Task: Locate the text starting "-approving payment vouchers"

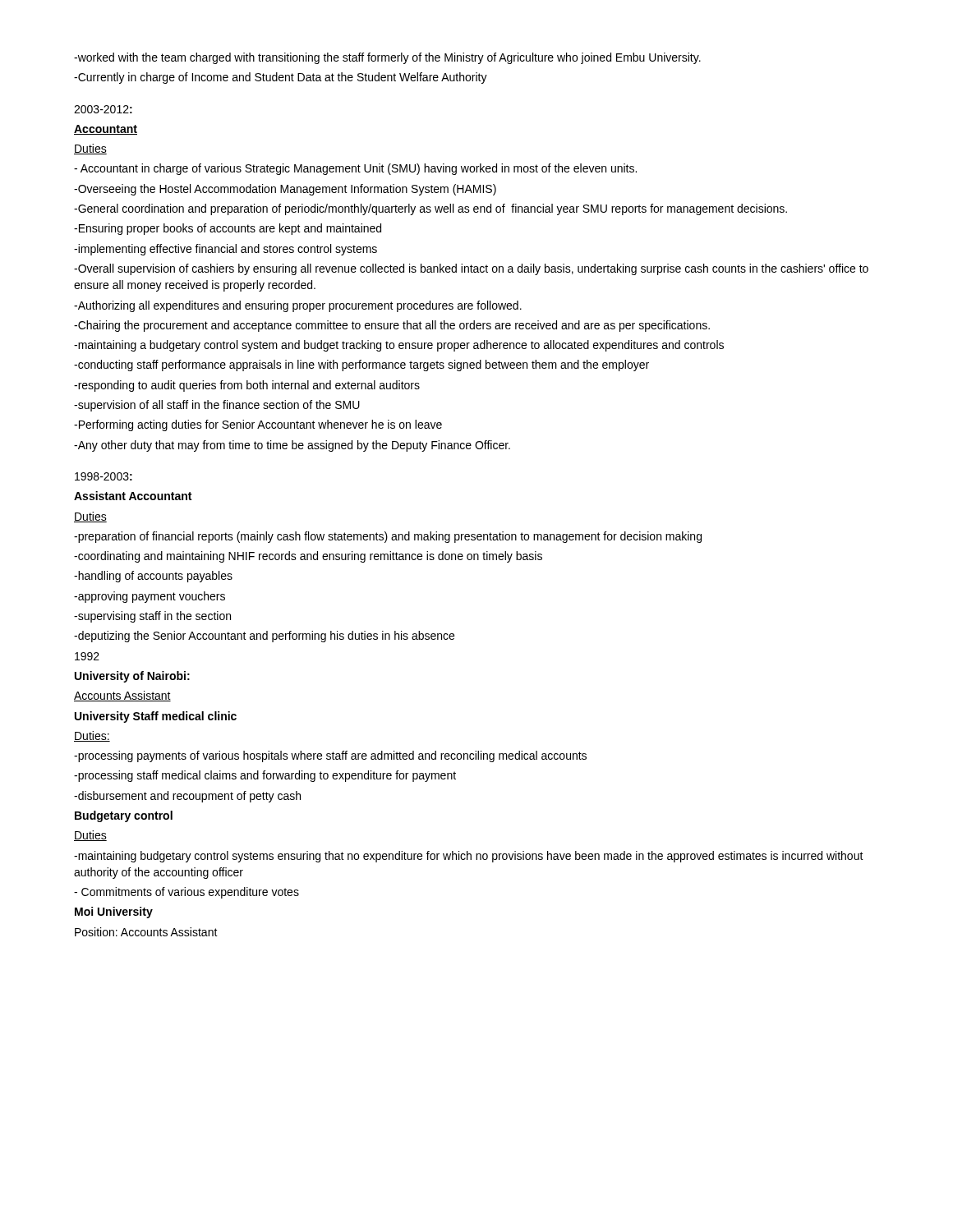Action: pos(150,596)
